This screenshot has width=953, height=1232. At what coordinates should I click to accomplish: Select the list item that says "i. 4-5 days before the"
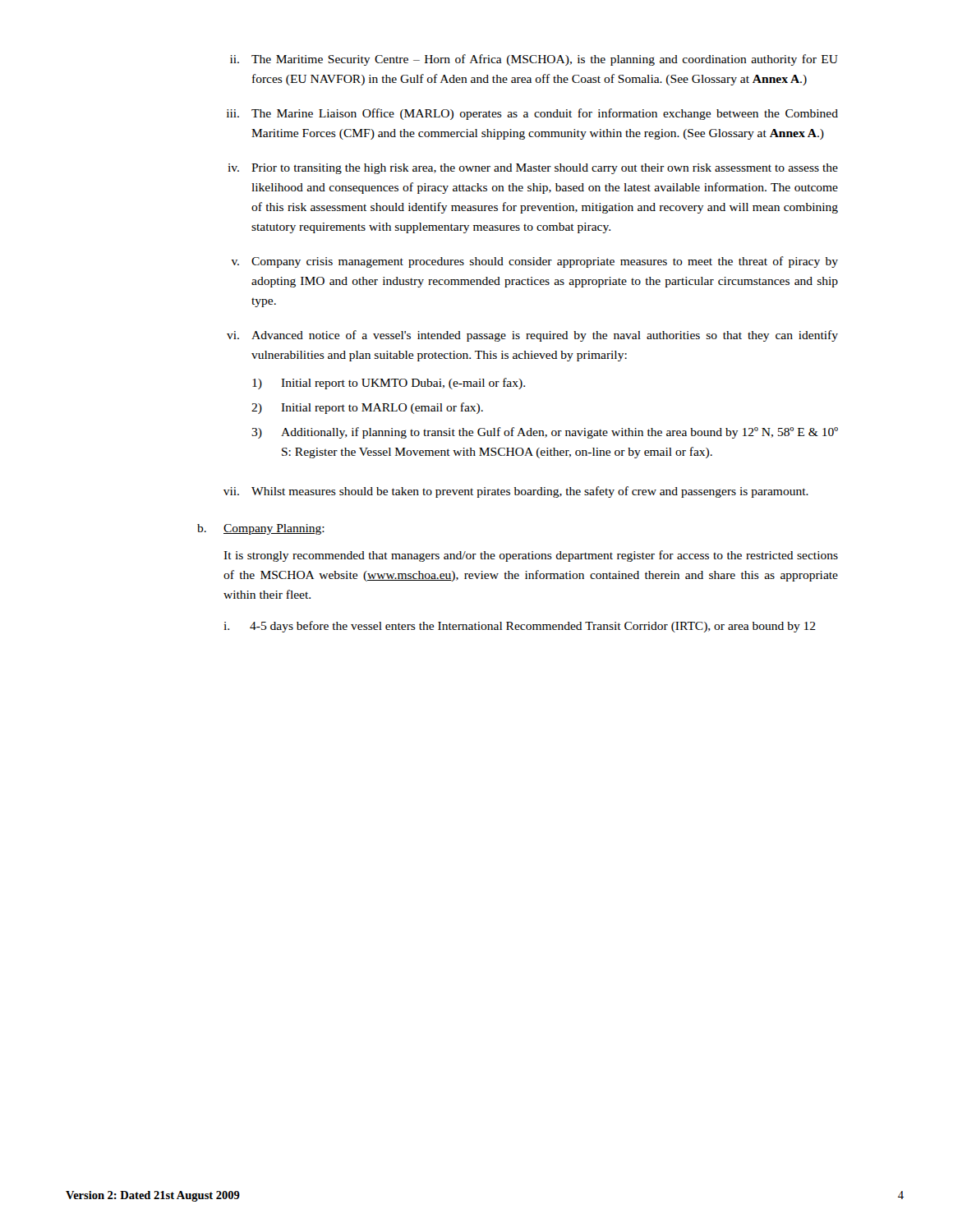pyautogui.click(x=531, y=626)
